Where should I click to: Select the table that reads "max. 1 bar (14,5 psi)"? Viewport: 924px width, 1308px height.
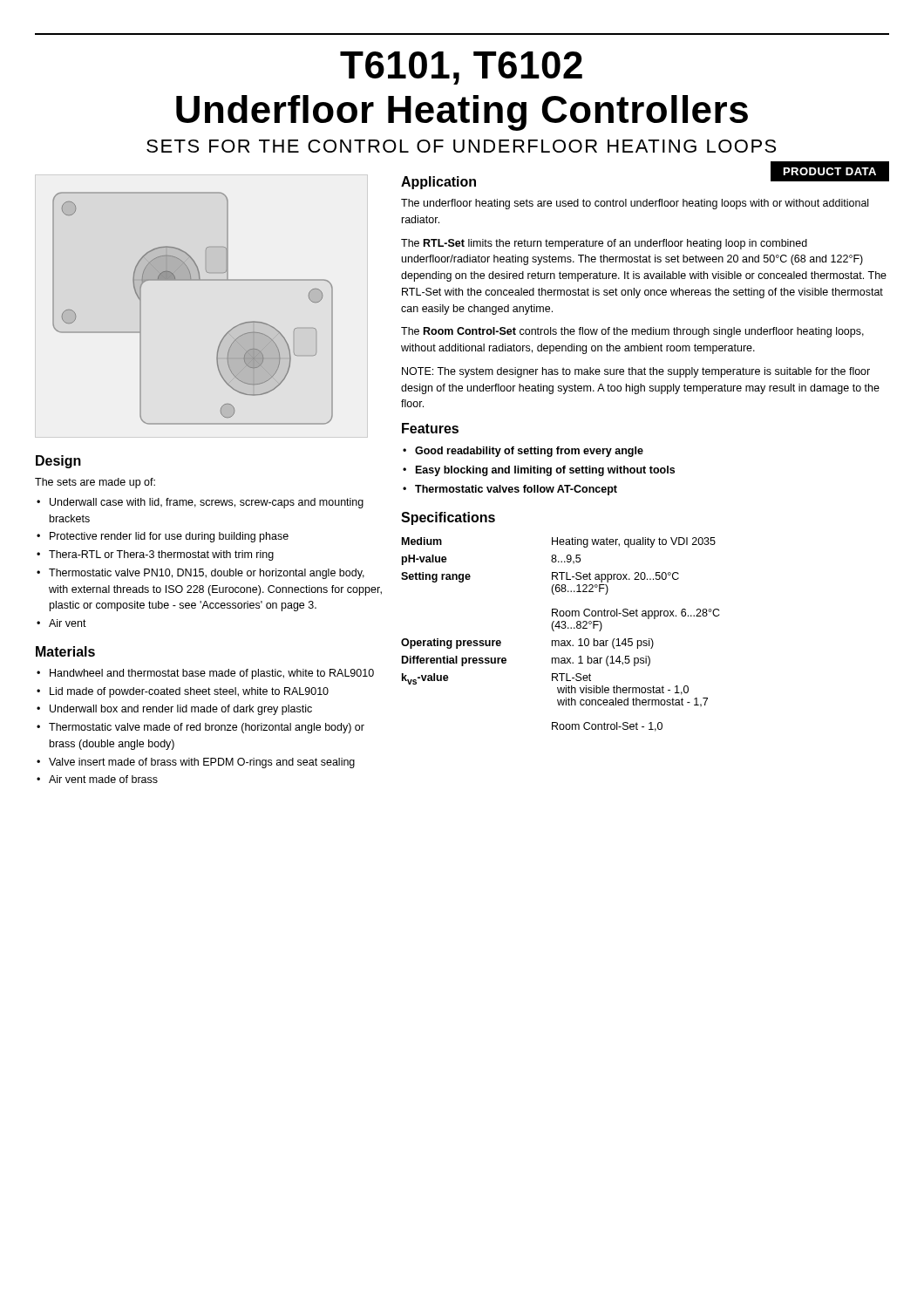pos(645,634)
